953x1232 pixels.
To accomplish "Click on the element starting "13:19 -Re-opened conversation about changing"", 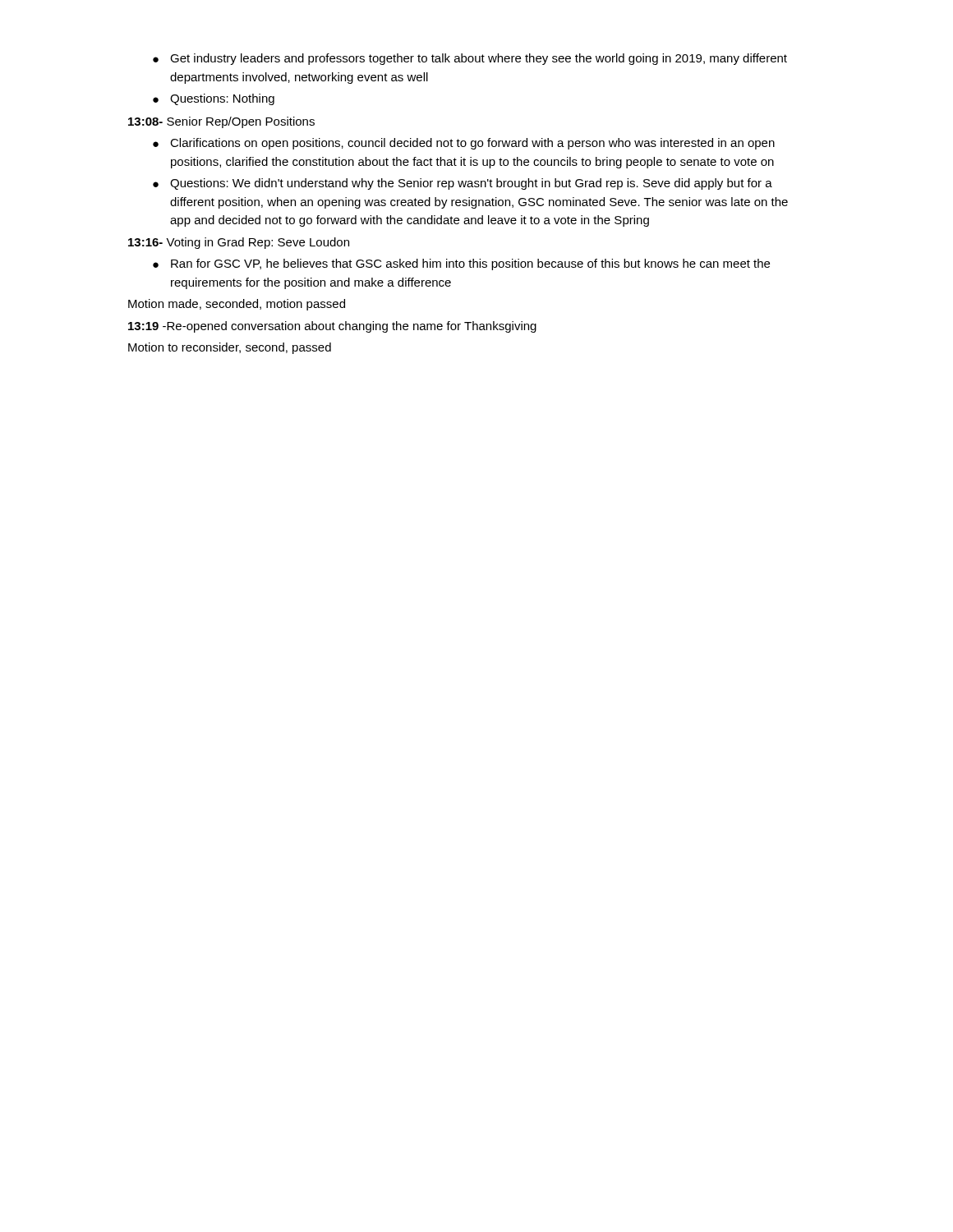I will (332, 325).
